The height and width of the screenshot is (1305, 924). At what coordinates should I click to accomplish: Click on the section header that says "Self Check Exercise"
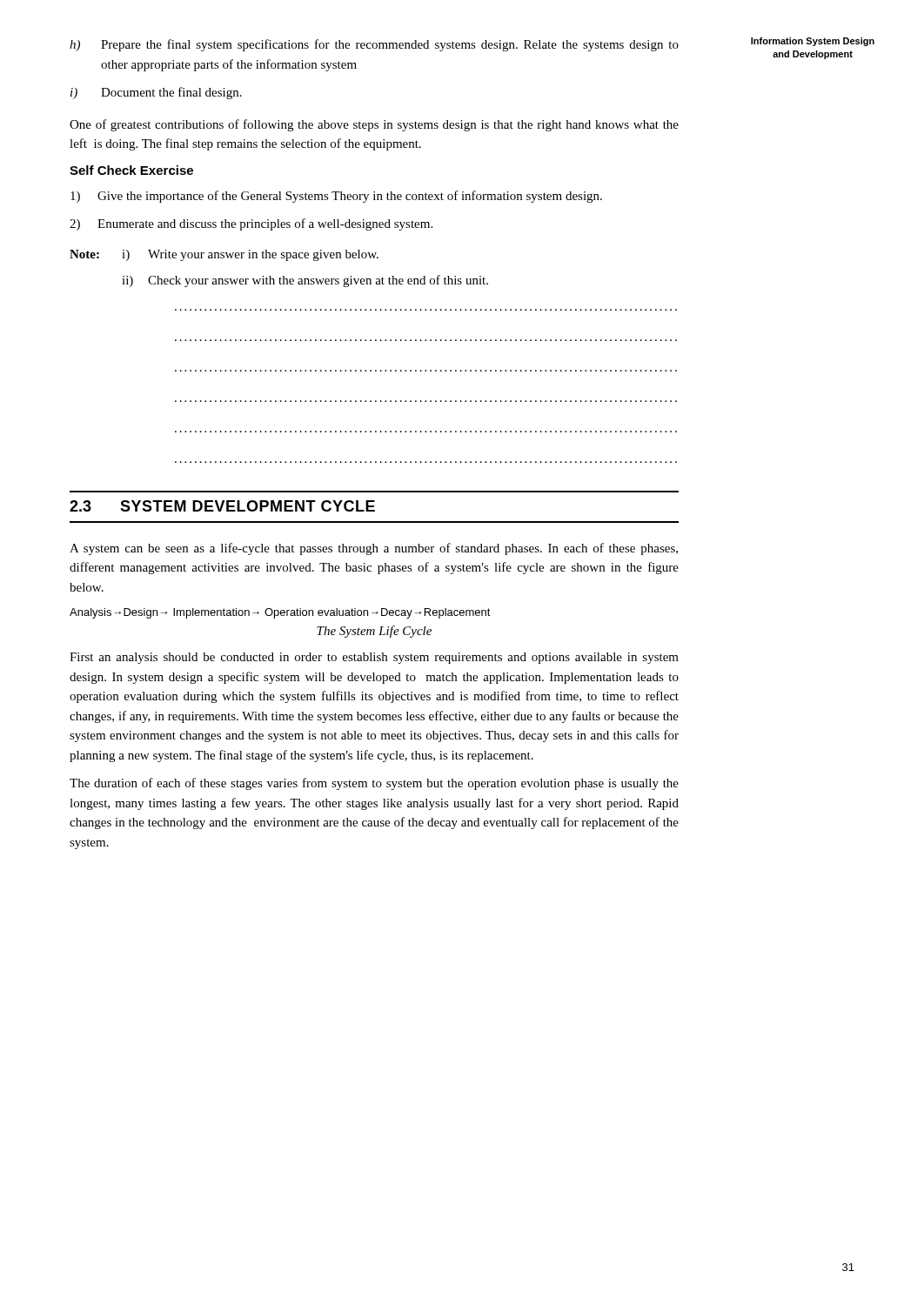[132, 170]
